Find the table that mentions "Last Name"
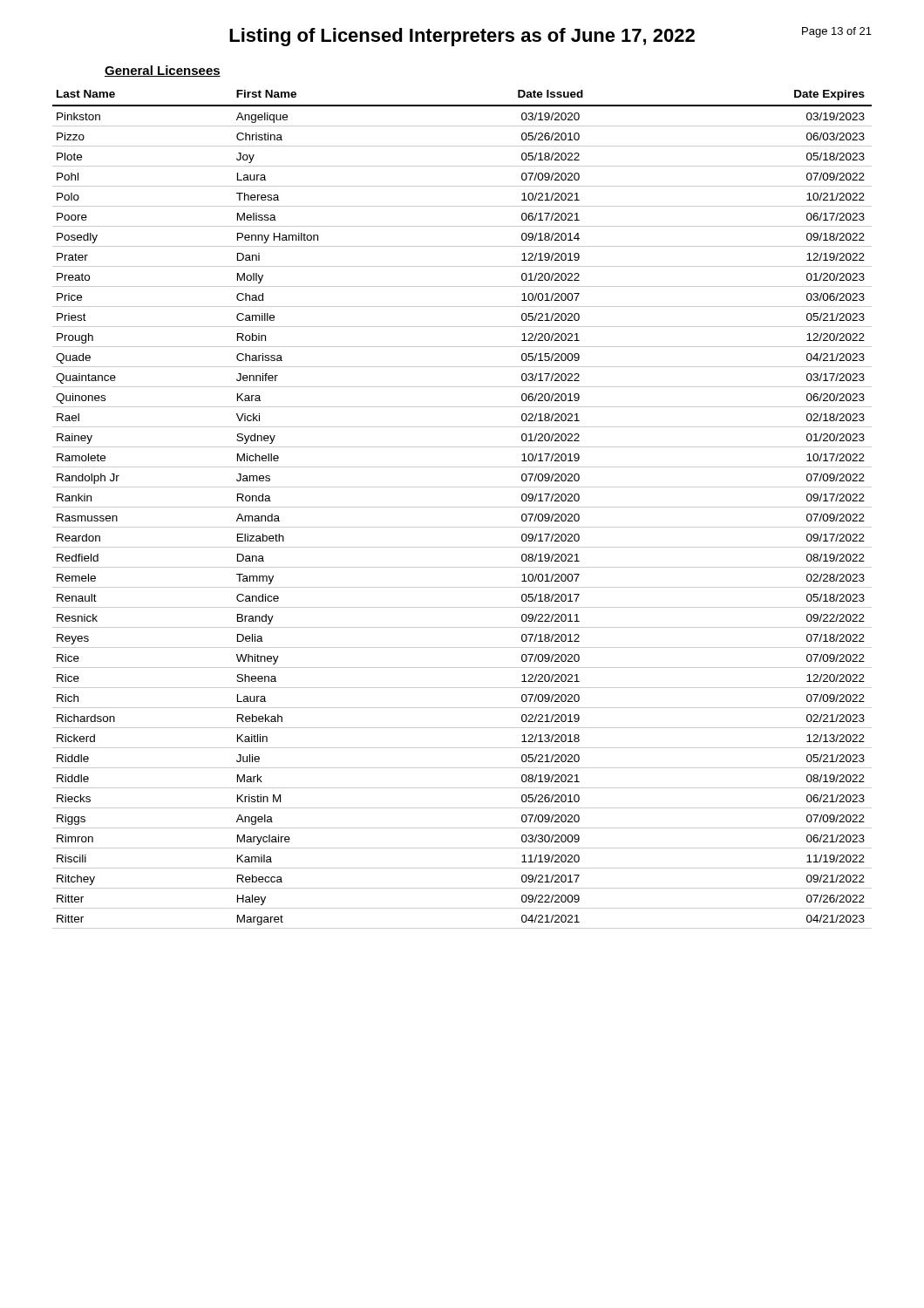 coord(462,506)
